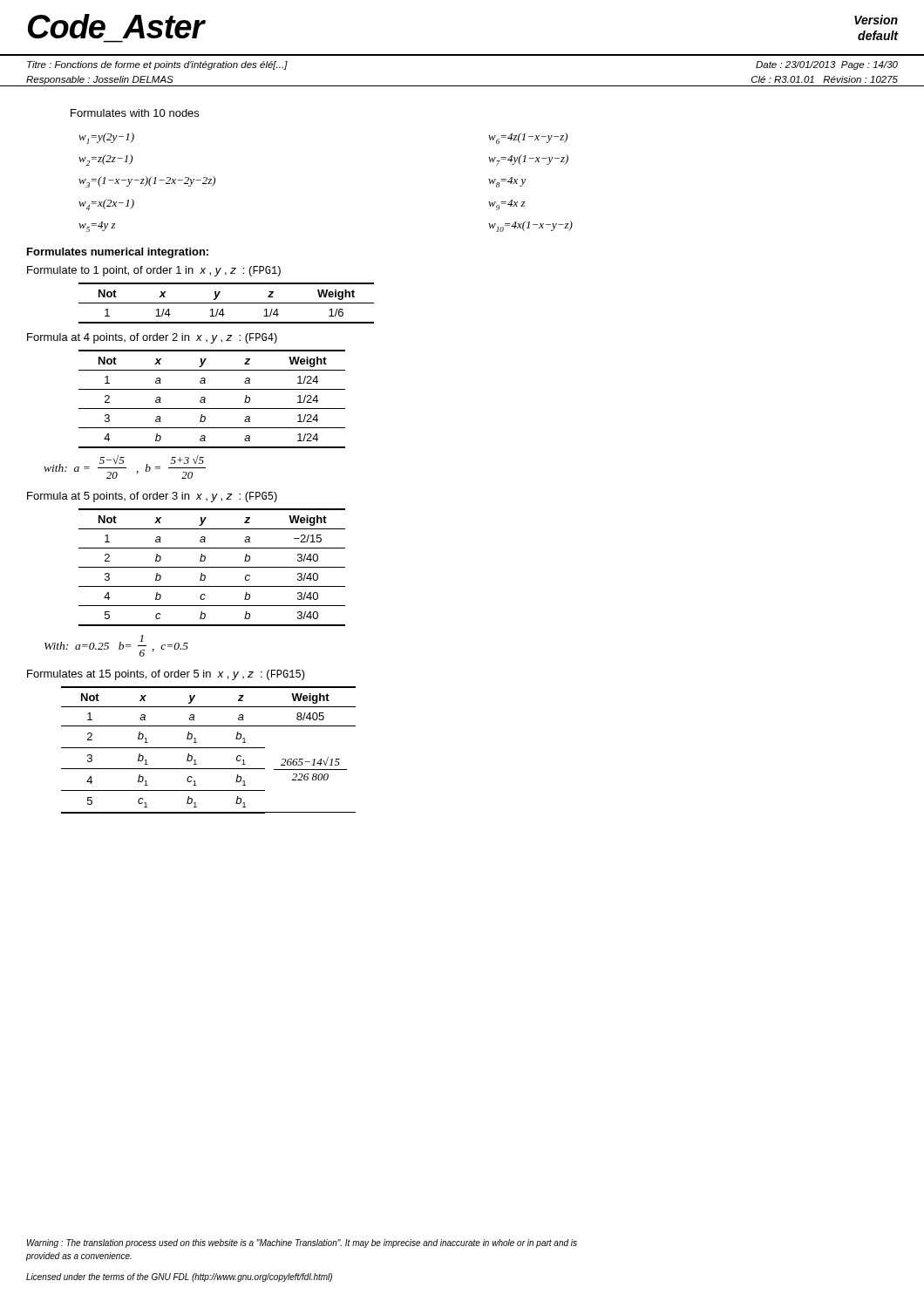Click on the table containing "1/24"
This screenshot has height=1308, width=924.
pyautogui.click(x=462, y=399)
